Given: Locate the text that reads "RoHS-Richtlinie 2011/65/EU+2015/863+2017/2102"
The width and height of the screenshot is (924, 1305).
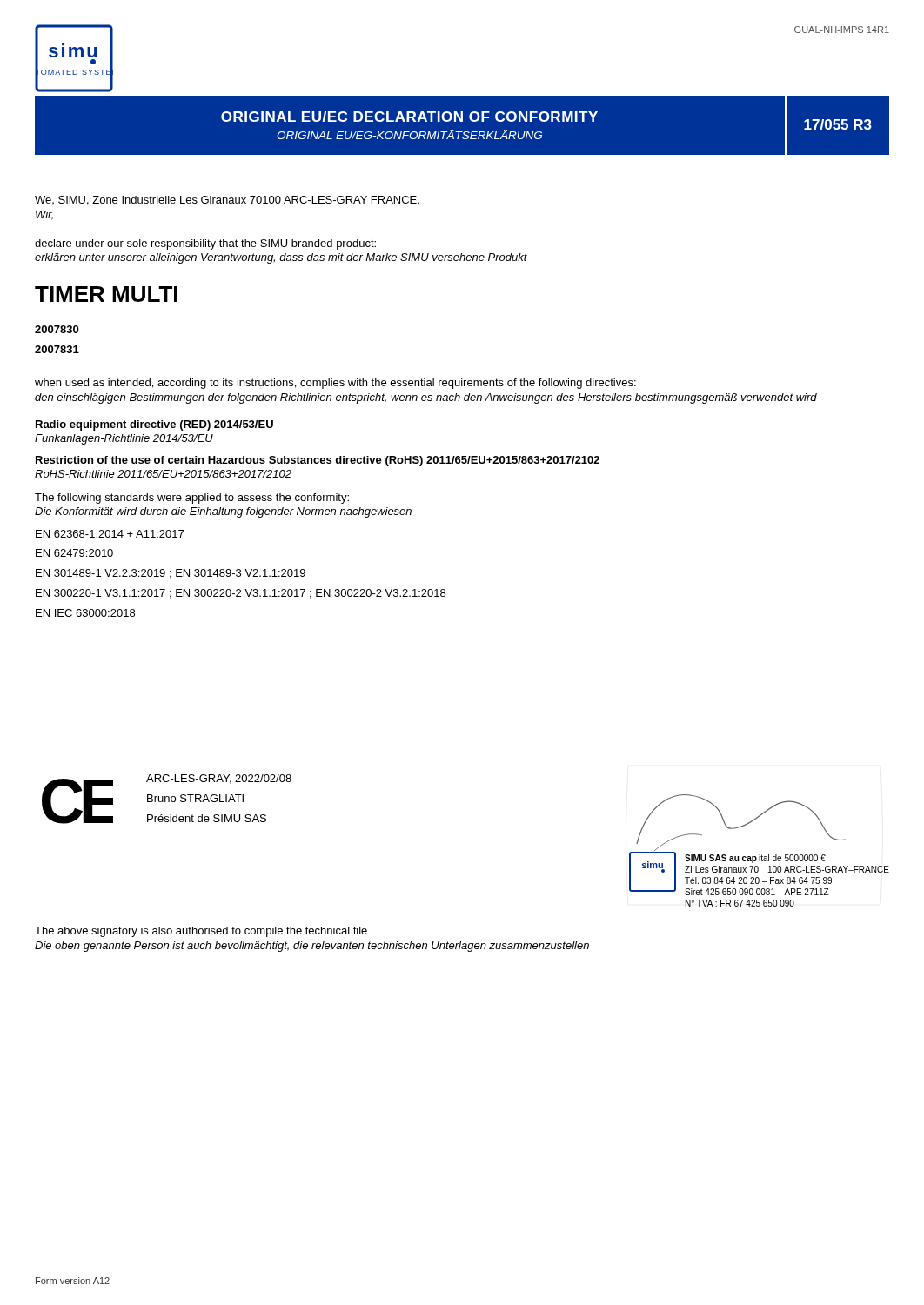Looking at the screenshot, I should 163,473.
